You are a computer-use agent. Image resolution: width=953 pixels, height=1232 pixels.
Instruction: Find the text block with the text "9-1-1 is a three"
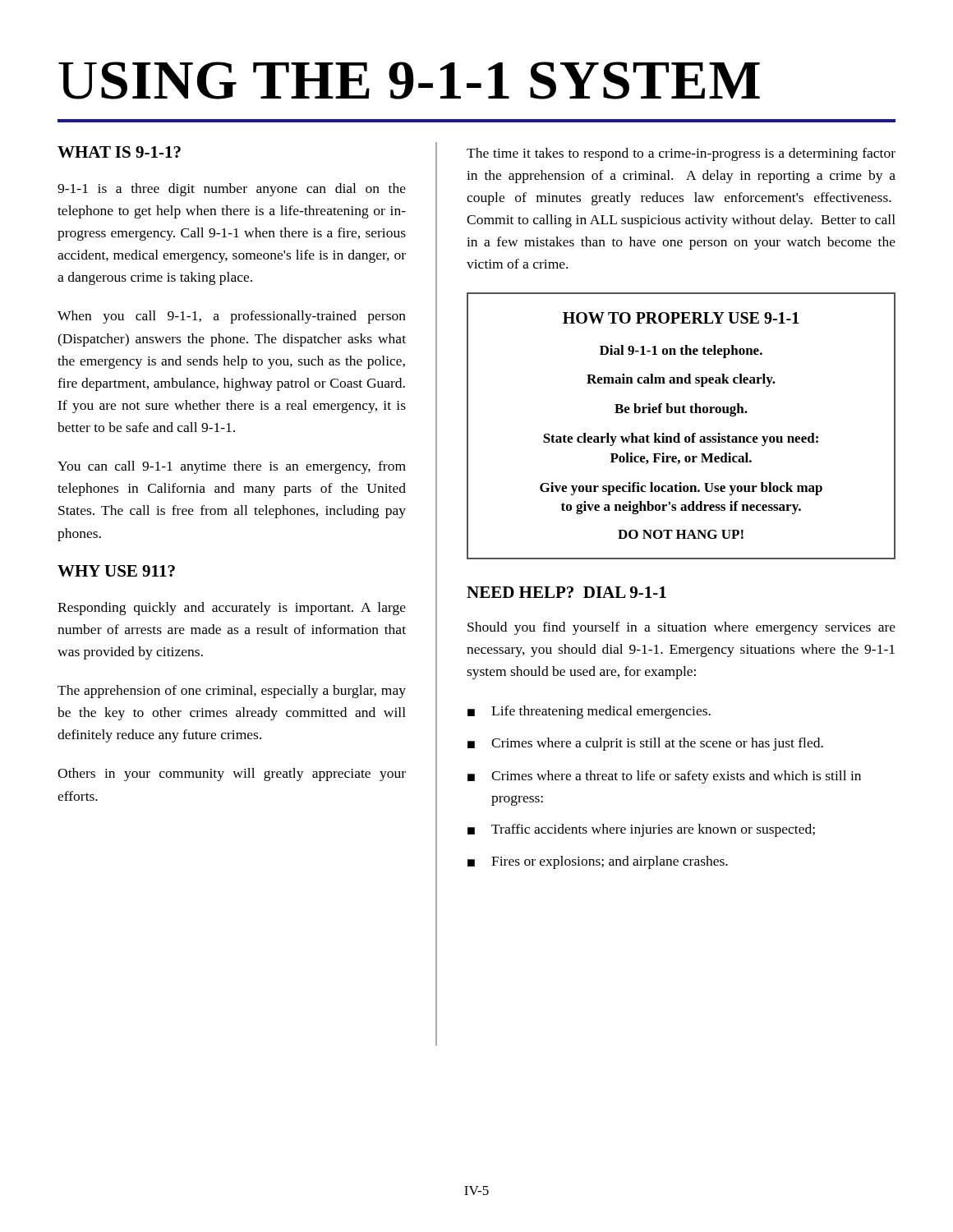tap(232, 233)
